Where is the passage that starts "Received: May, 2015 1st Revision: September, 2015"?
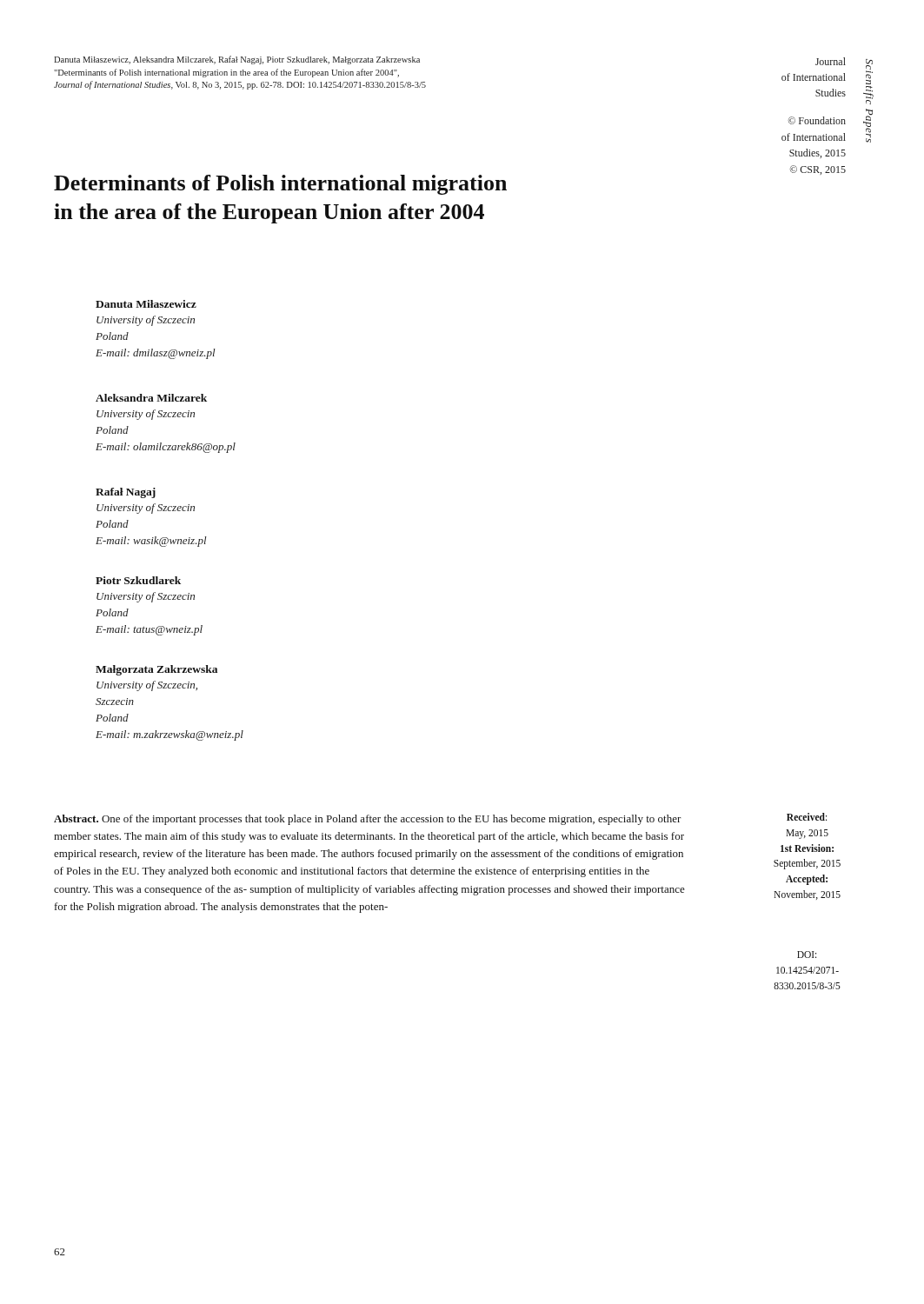This screenshot has height=1304, width=924. [x=807, y=856]
